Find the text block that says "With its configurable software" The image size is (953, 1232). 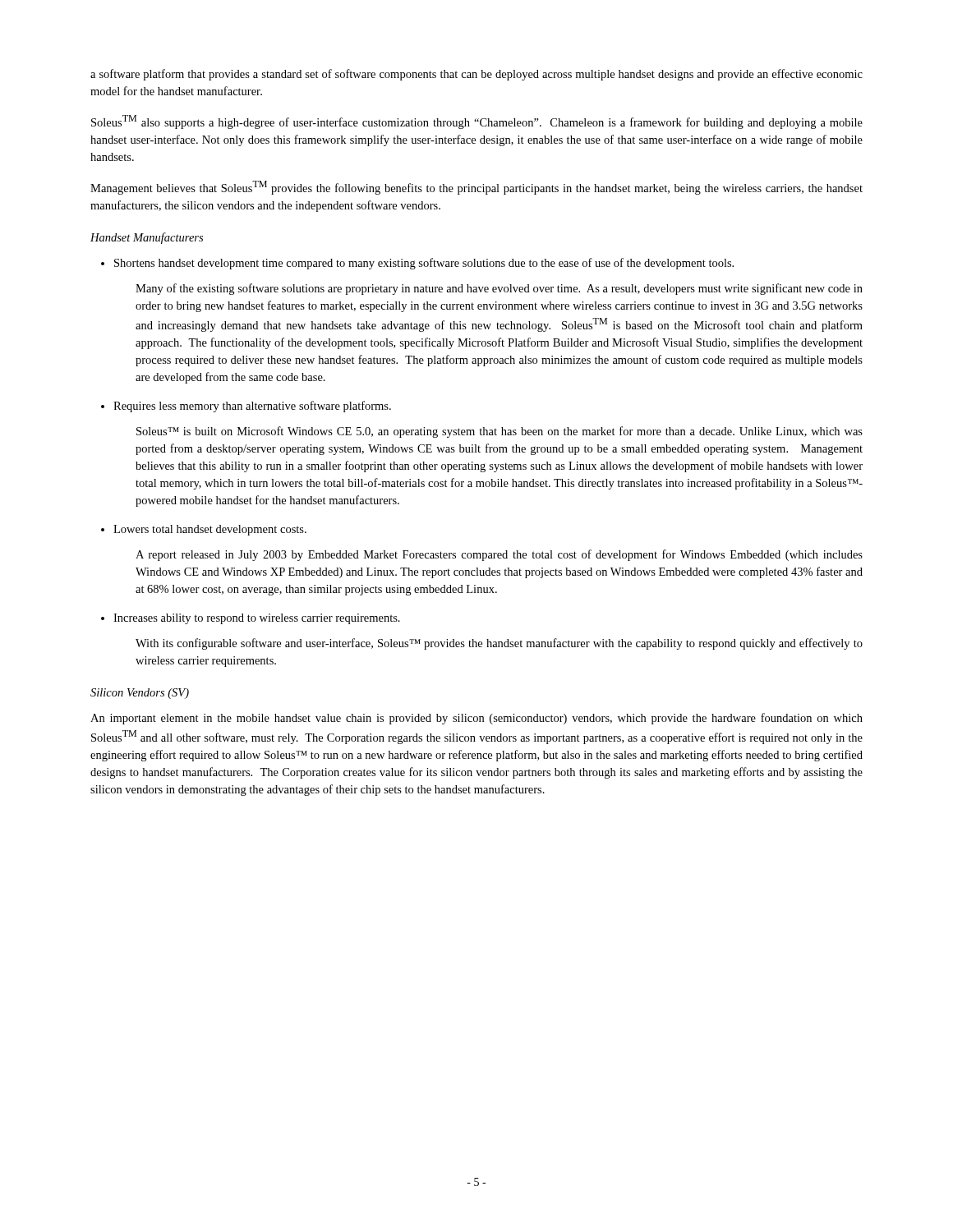(x=499, y=652)
